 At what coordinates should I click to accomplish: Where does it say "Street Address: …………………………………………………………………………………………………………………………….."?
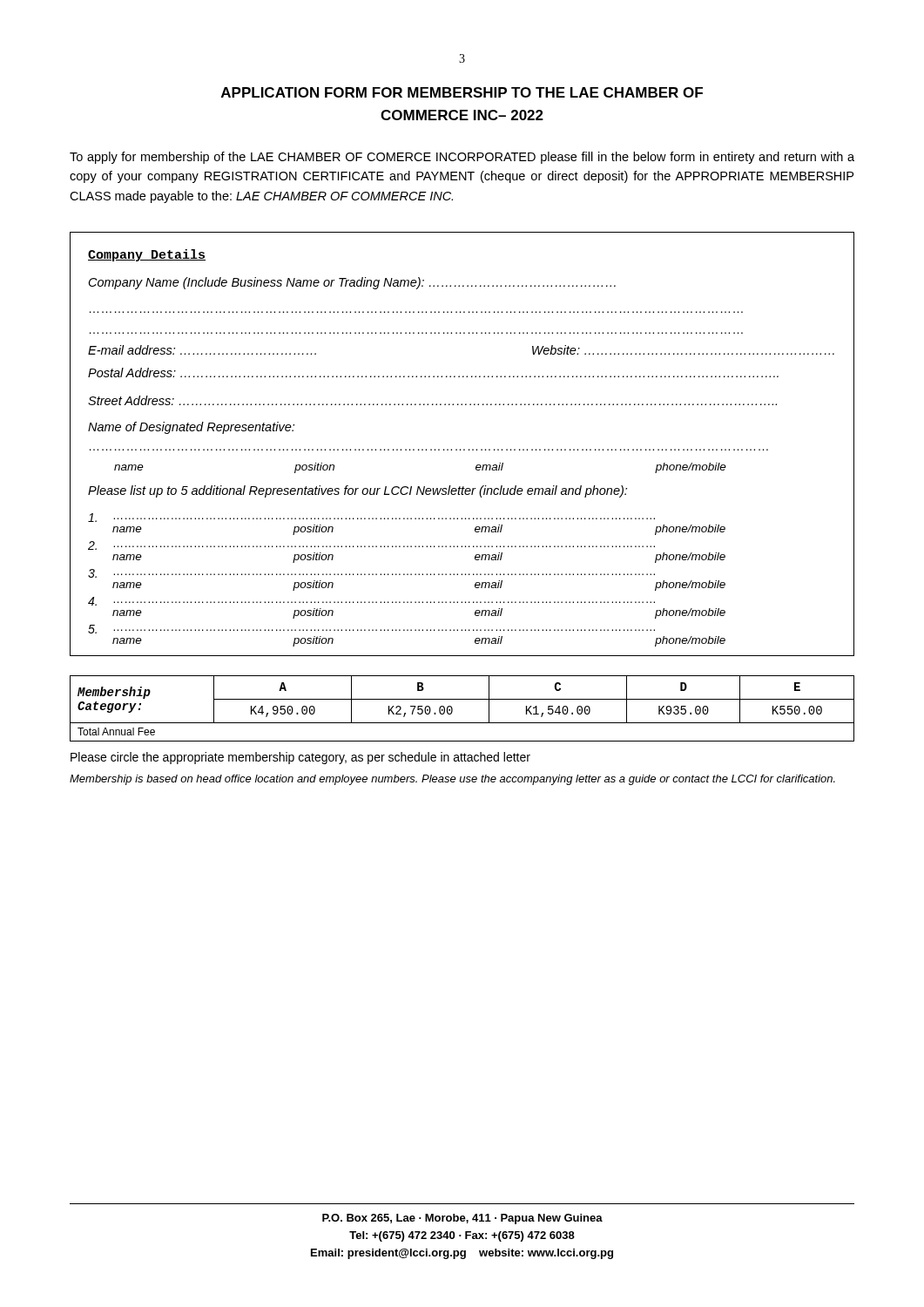point(433,401)
